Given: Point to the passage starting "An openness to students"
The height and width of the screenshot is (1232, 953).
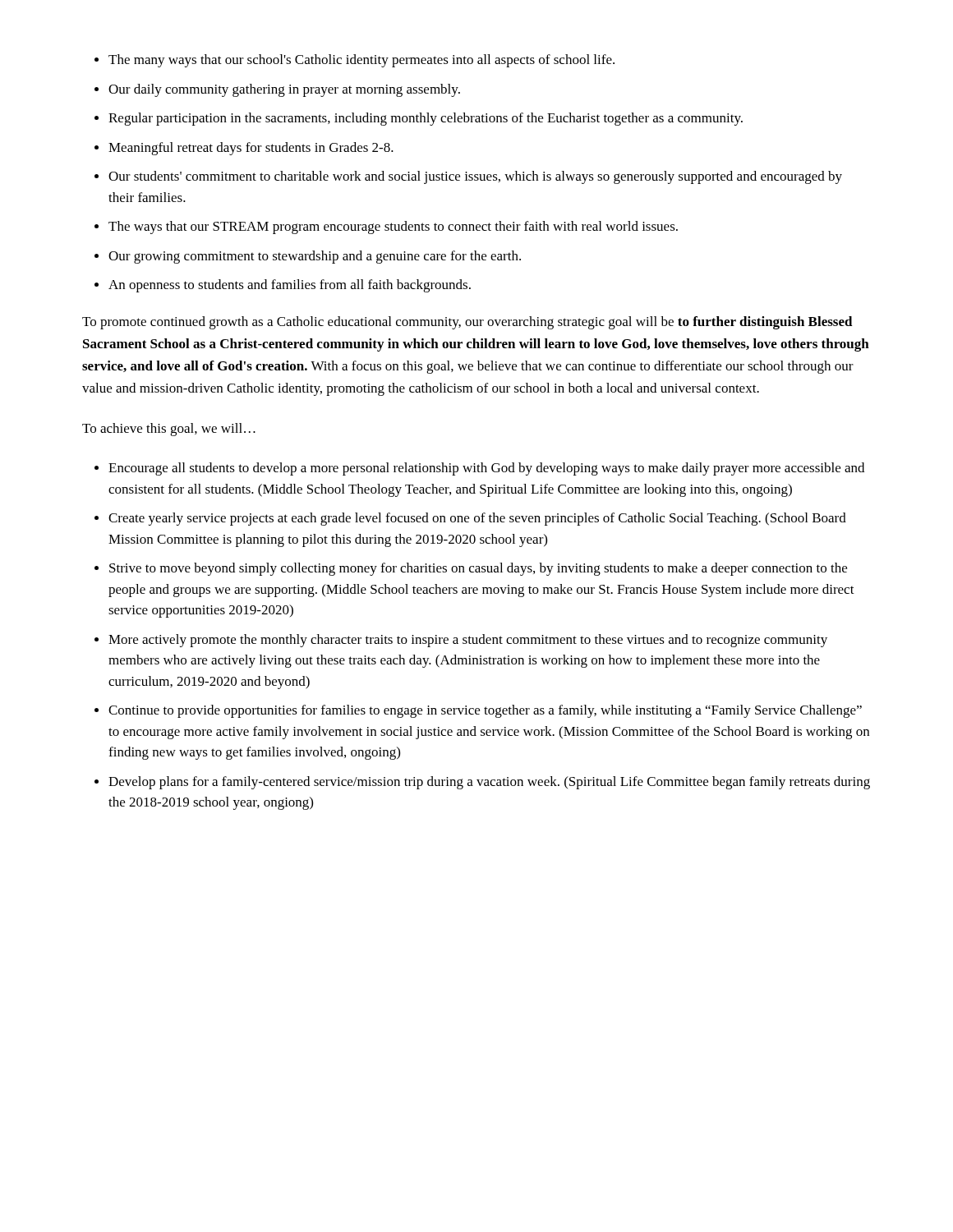Looking at the screenshot, I should (290, 286).
